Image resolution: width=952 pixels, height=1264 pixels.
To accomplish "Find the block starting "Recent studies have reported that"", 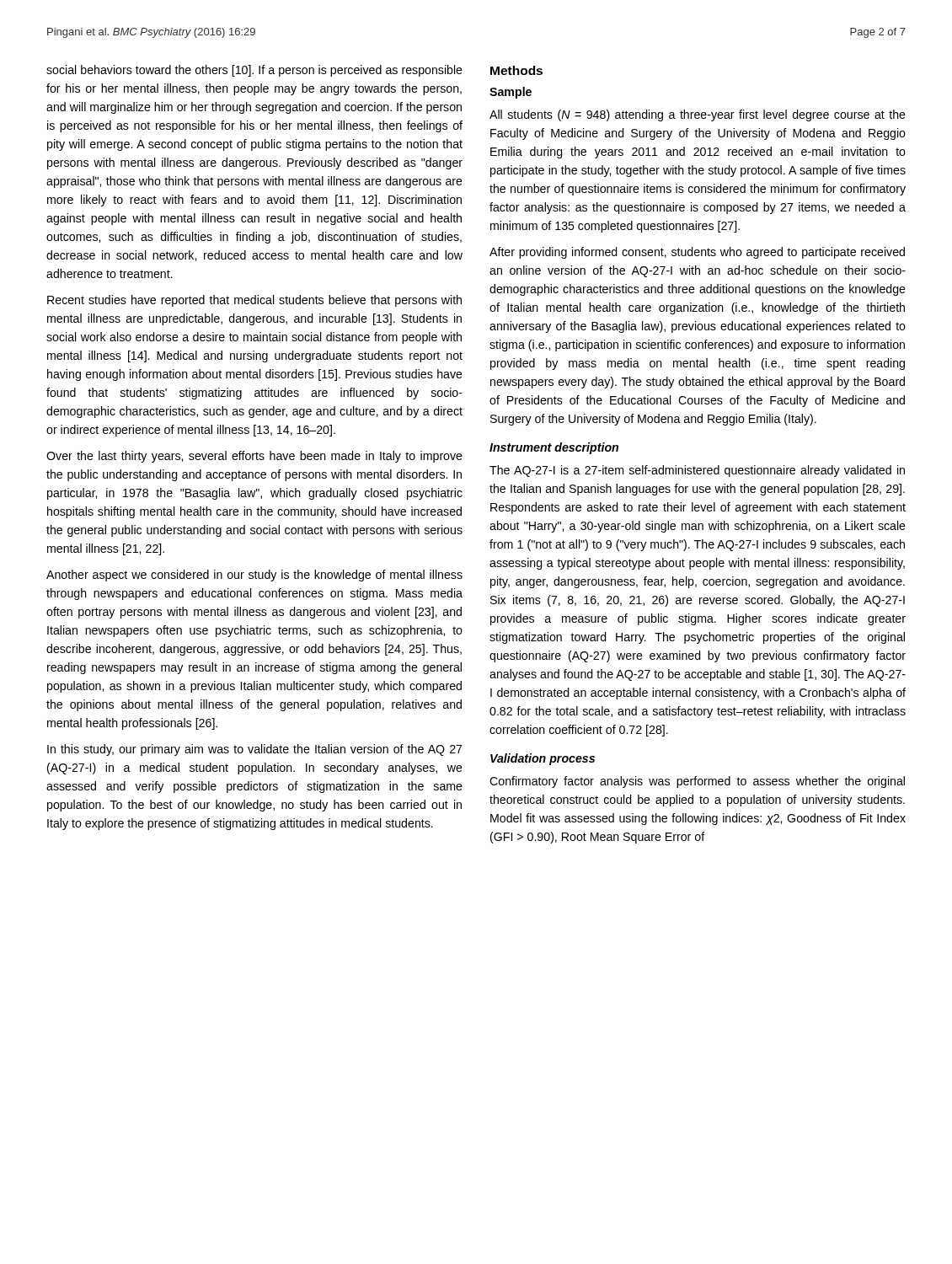I will (254, 365).
